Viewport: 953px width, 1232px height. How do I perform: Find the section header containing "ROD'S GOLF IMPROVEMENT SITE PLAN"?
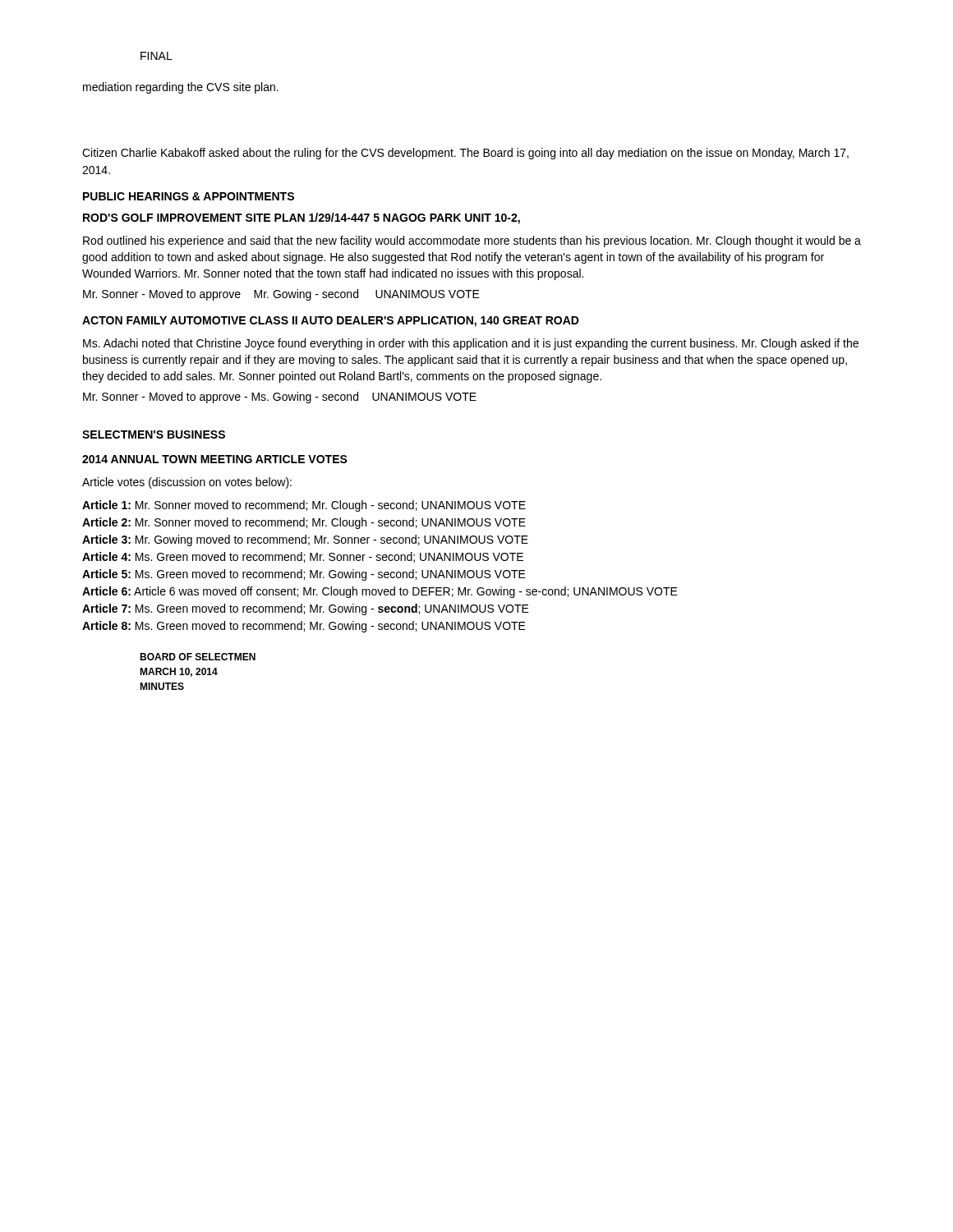coord(301,218)
